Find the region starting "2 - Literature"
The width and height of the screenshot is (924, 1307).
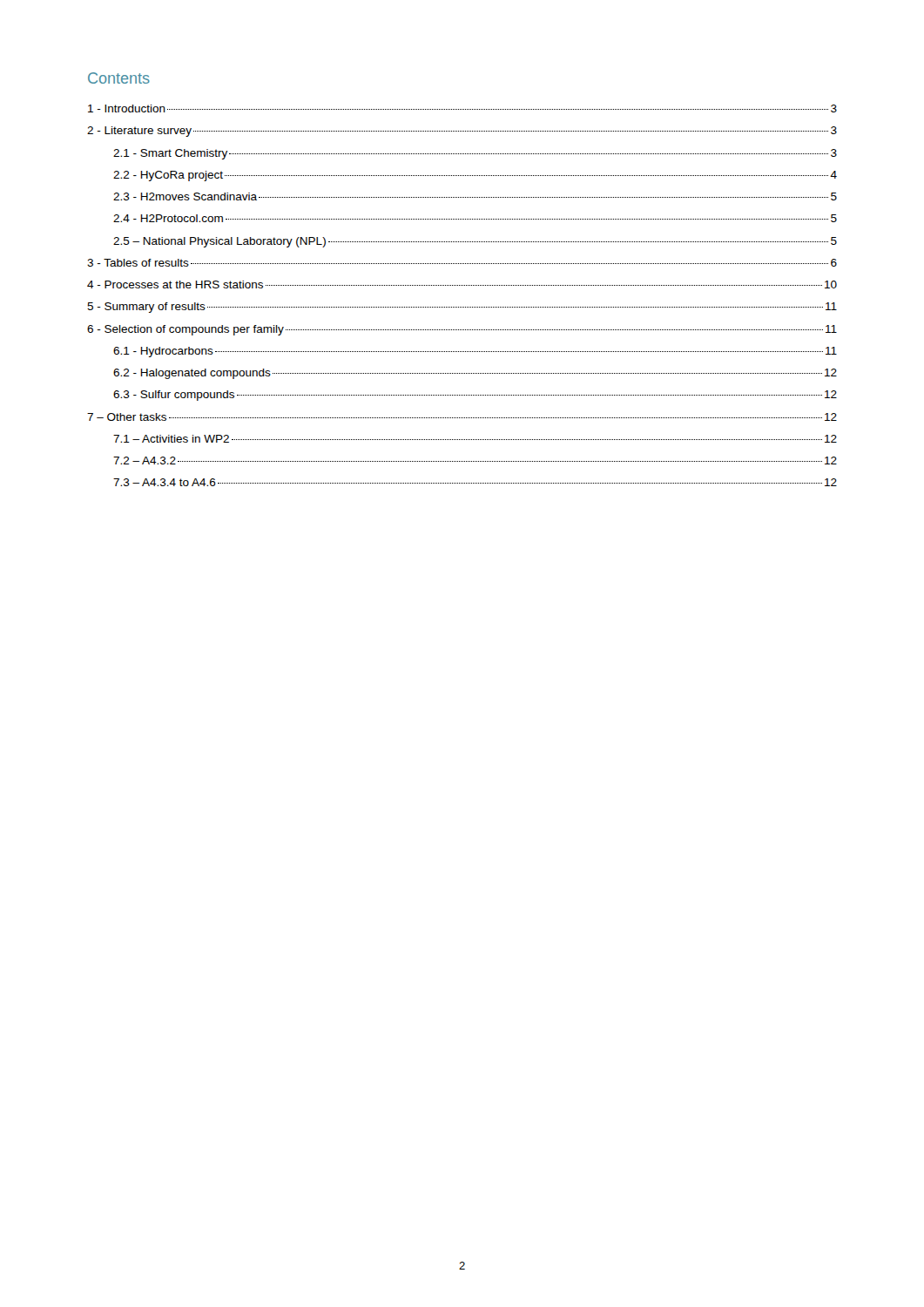click(462, 131)
